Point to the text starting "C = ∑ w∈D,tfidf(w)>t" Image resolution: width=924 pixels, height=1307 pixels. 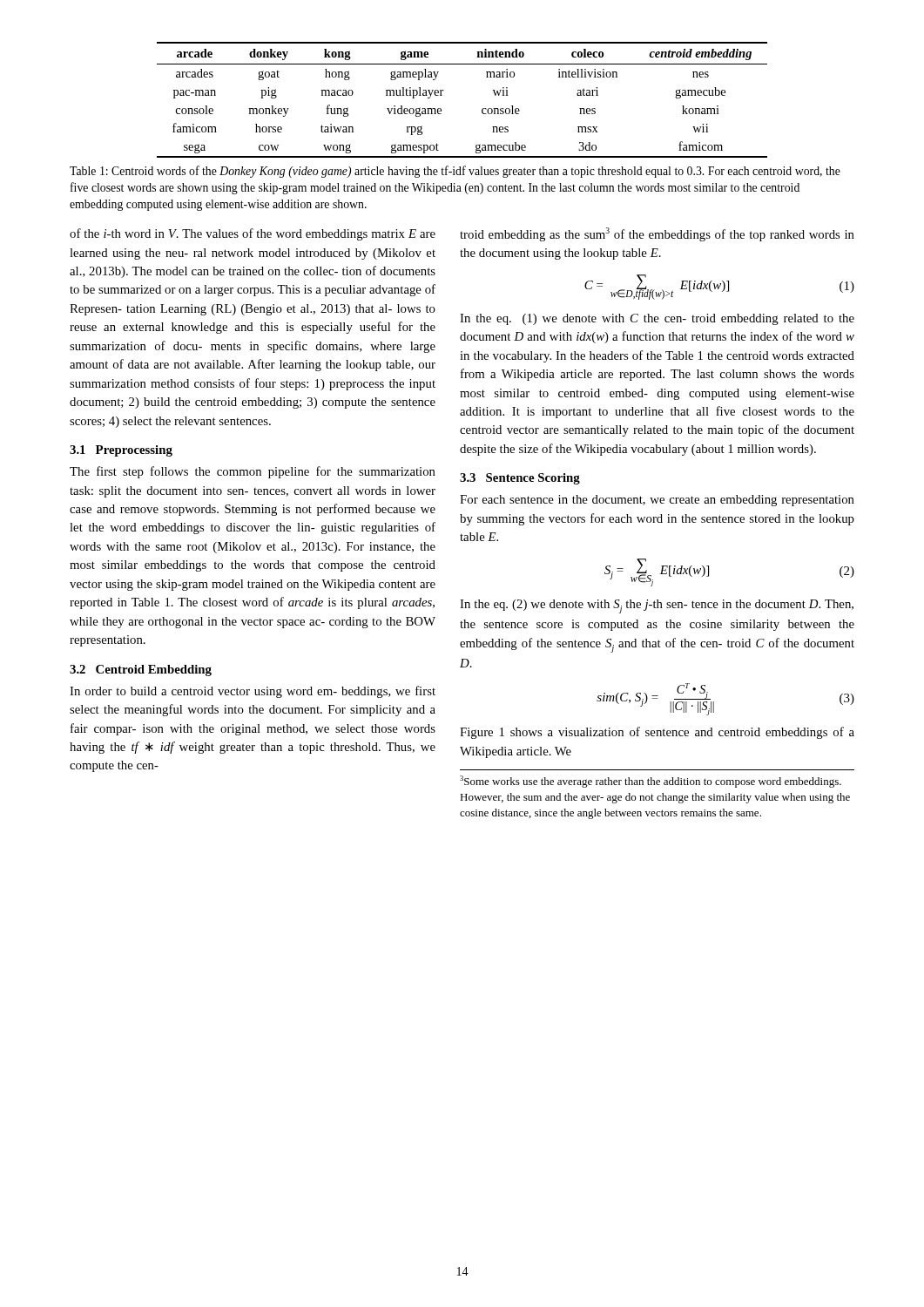pos(719,286)
